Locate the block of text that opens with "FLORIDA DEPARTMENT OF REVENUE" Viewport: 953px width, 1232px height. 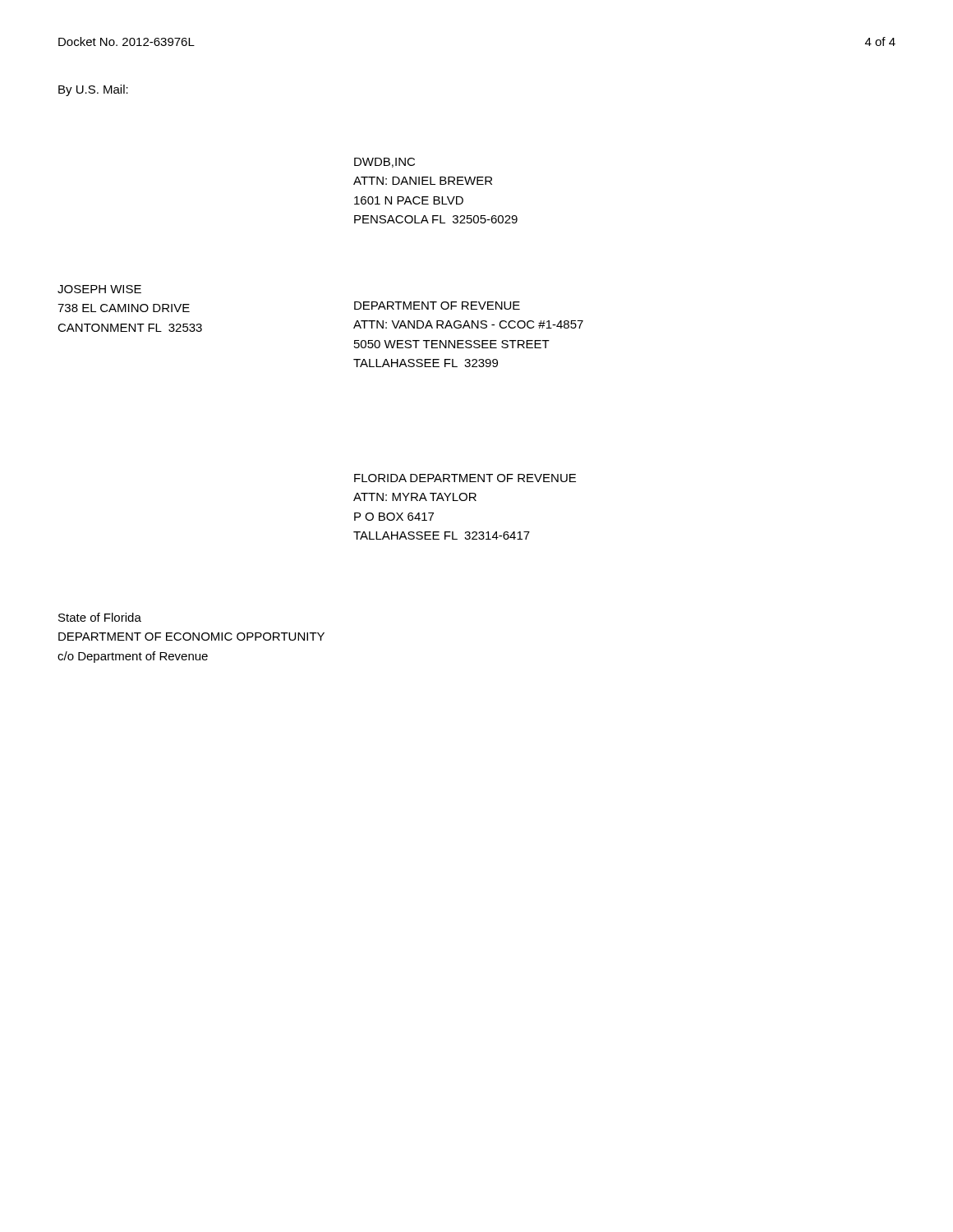(x=465, y=506)
